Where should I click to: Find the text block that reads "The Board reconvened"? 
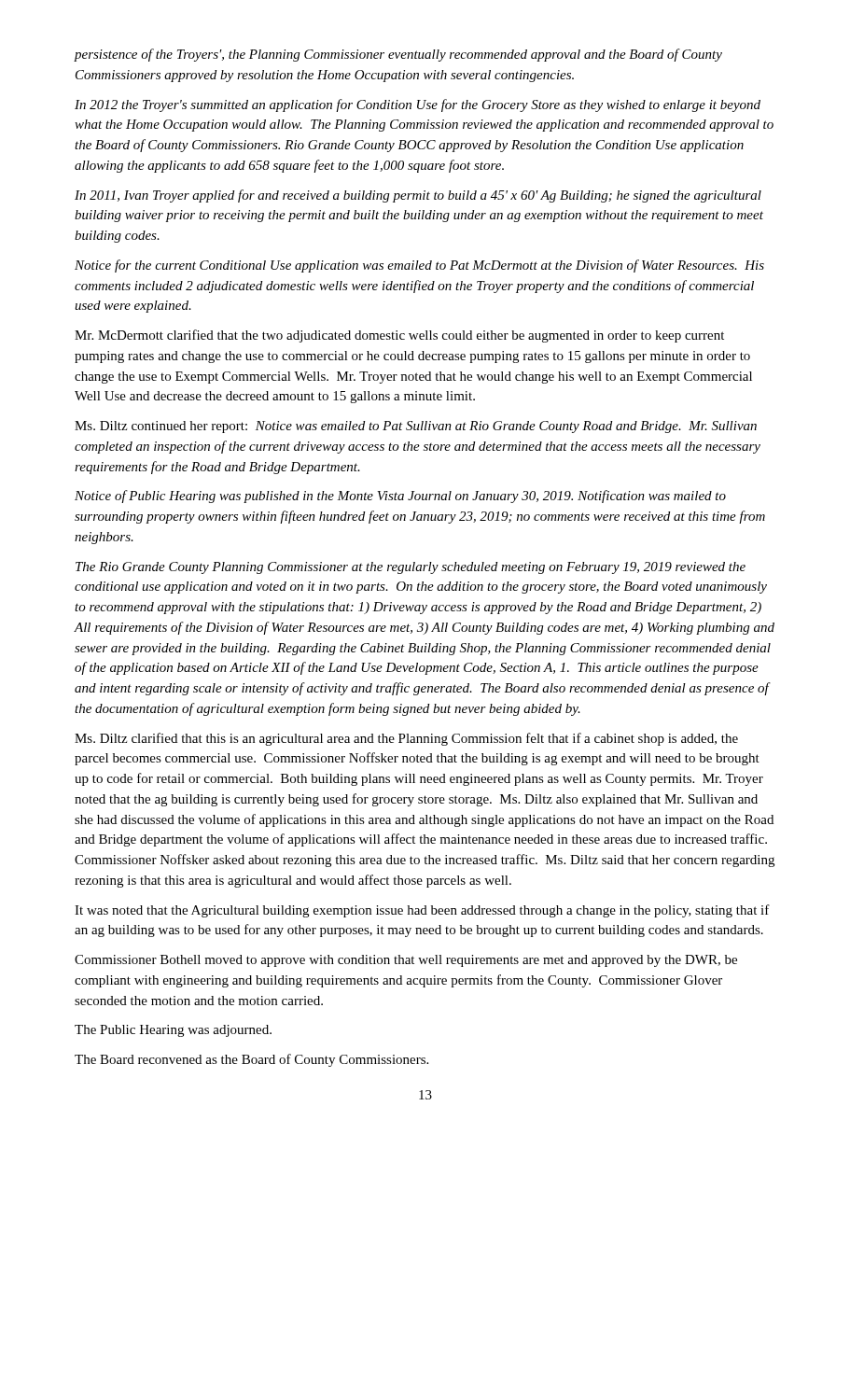(425, 1060)
